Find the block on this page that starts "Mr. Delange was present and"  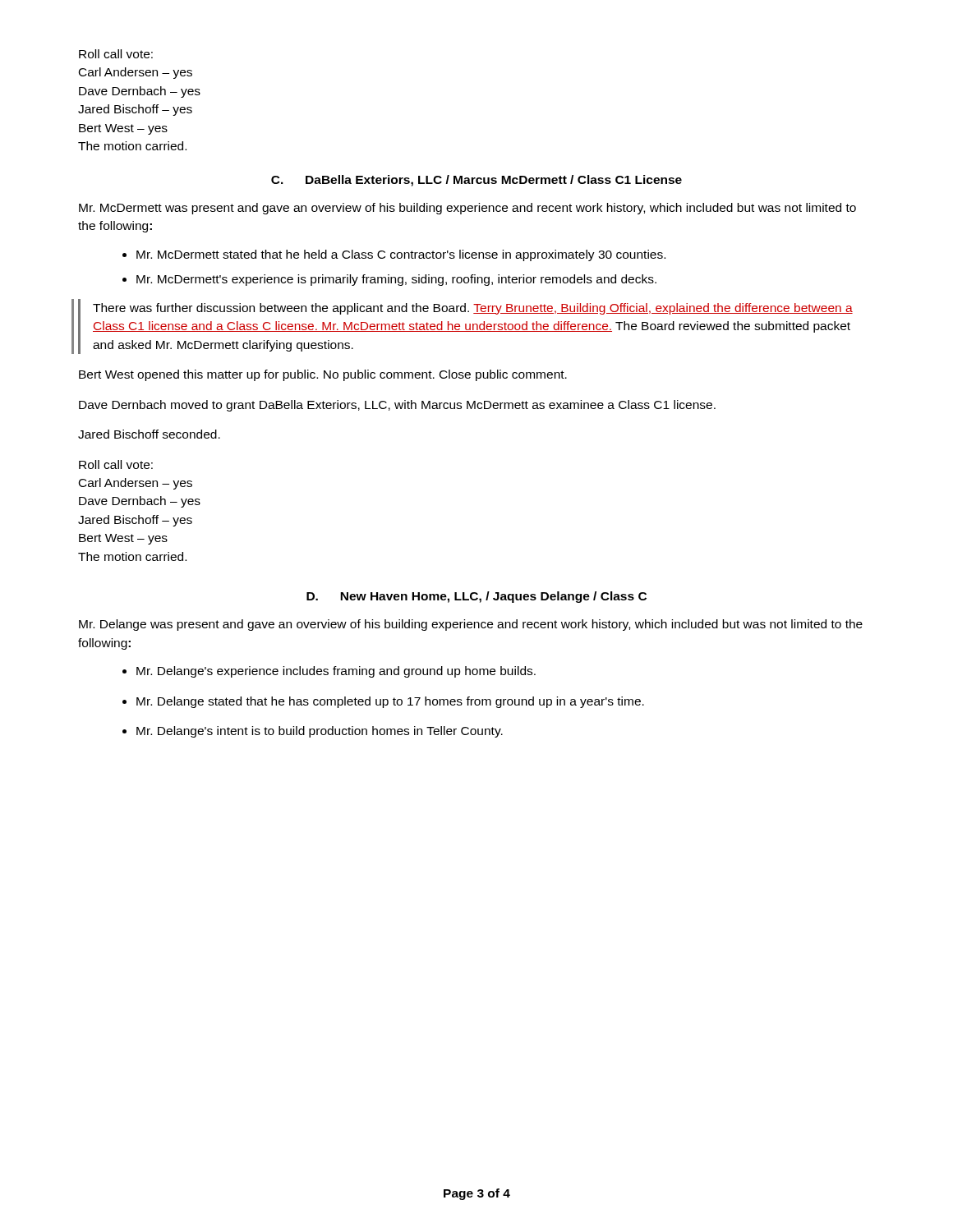click(470, 633)
